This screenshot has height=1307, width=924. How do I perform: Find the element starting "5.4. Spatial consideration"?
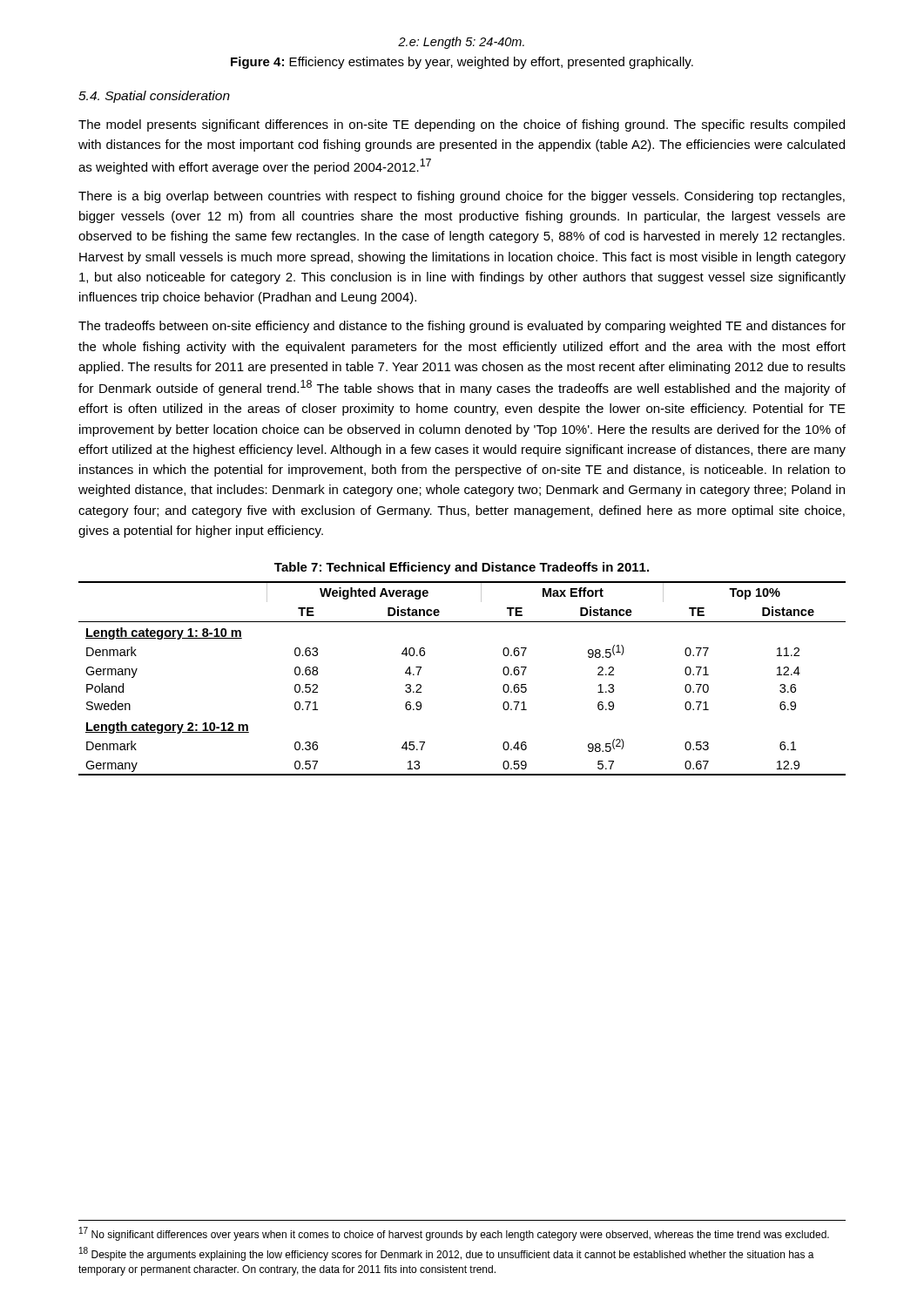[154, 95]
